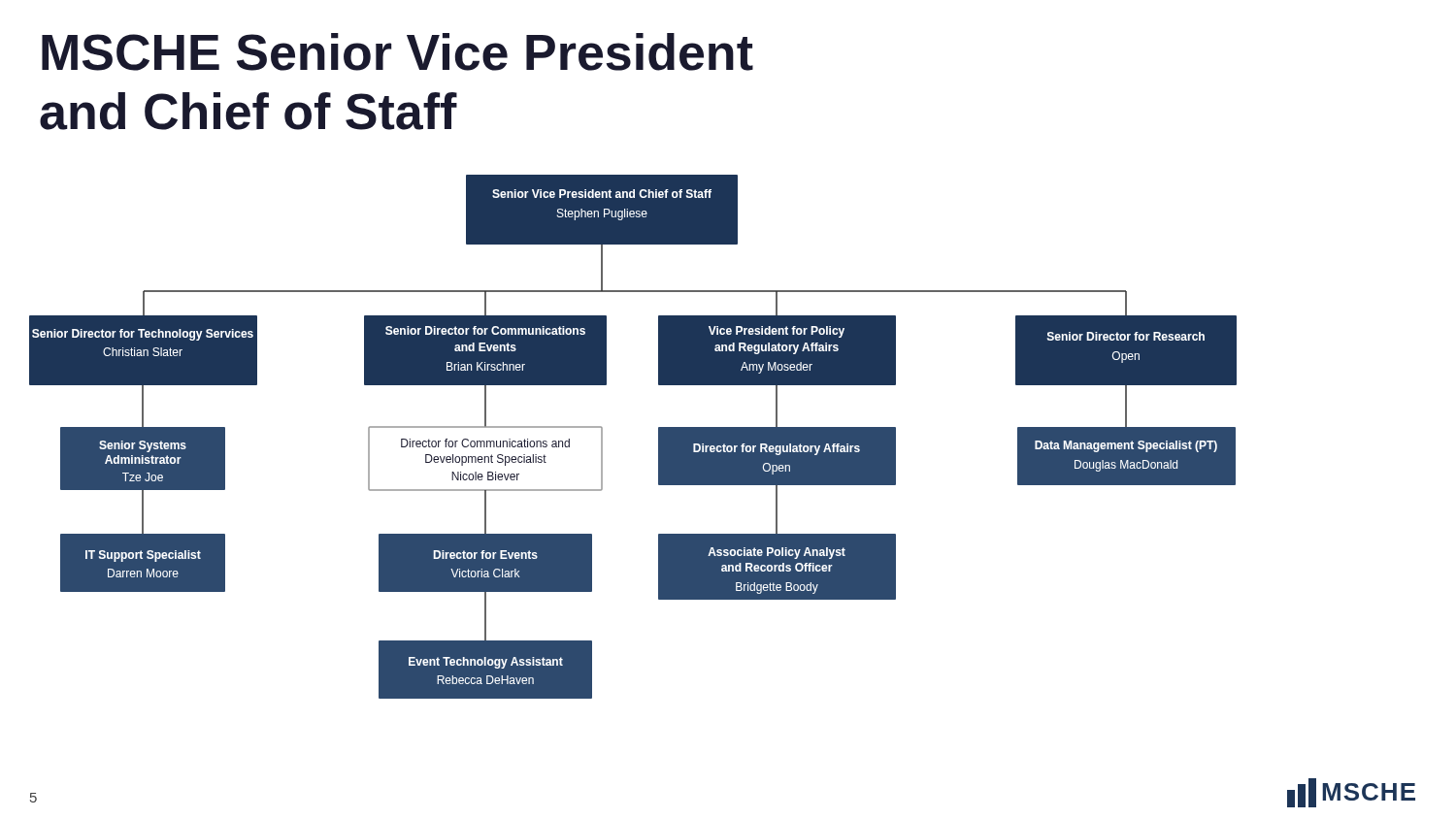Locate the organizational chart
The width and height of the screenshot is (1456, 819).
click(x=728, y=480)
